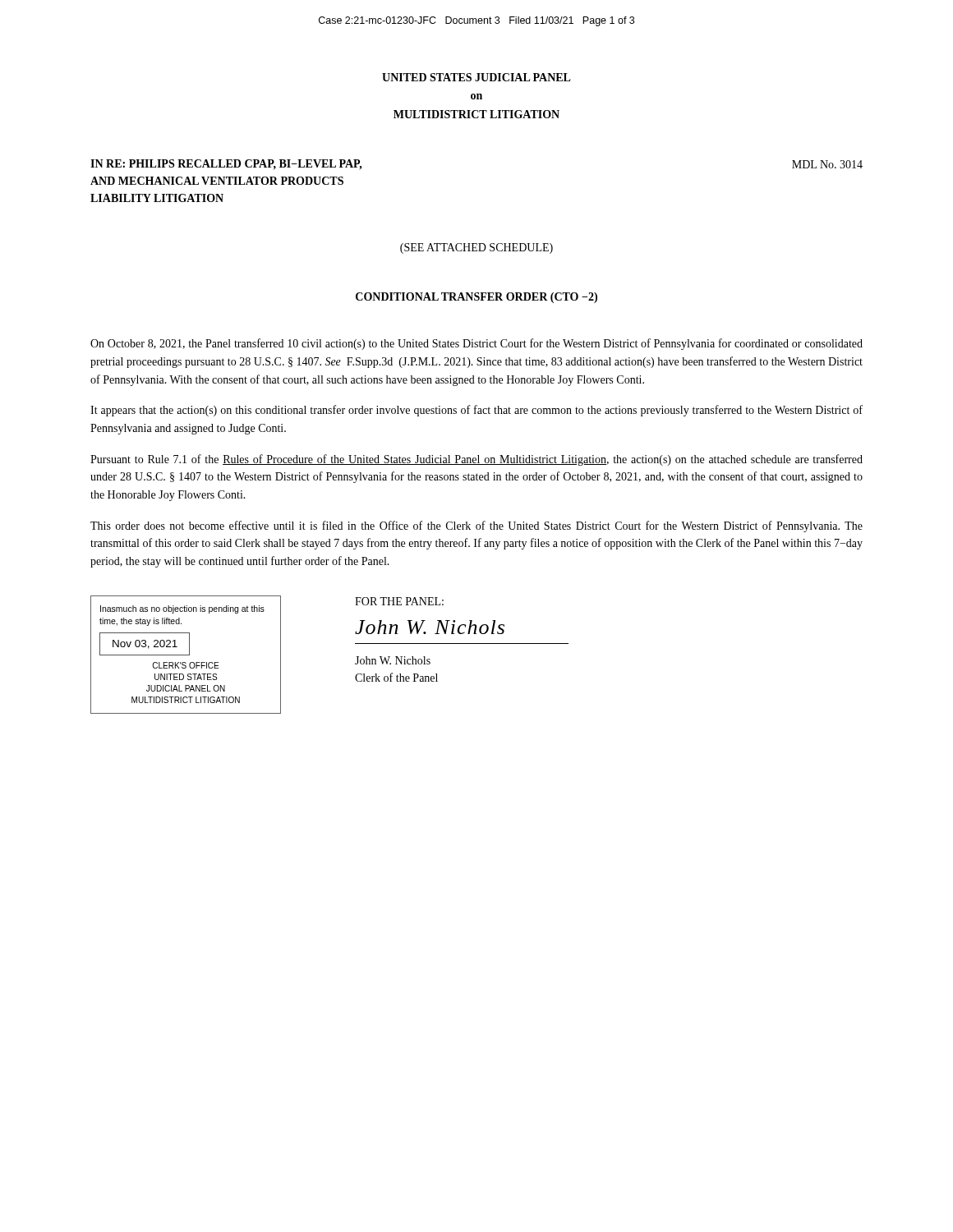Viewport: 953px width, 1232px height.
Task: Find the text block containing "Pursuant to Rule 7.1 of the"
Action: 476,477
